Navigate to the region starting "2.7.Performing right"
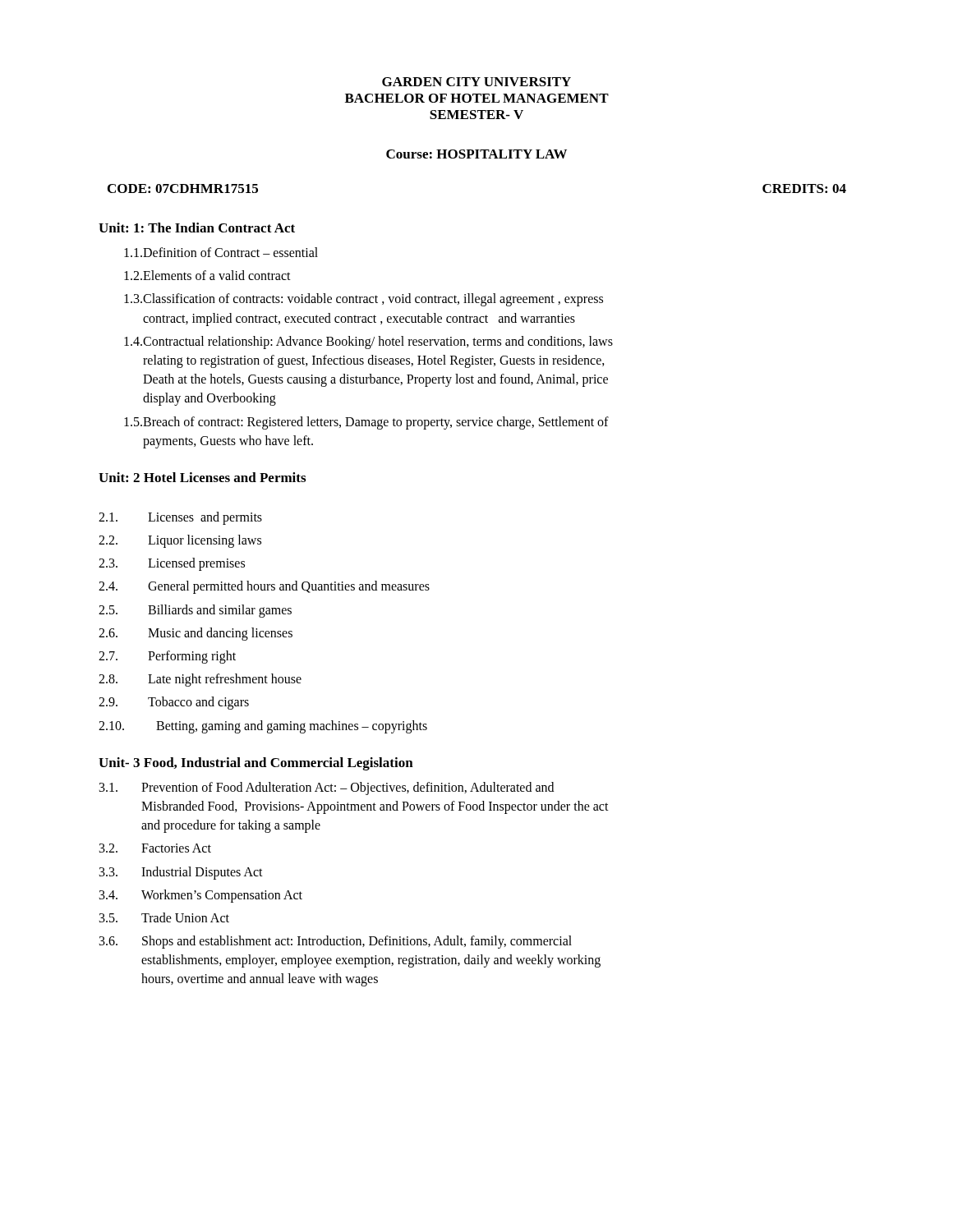Screen dimensions: 1232x953 point(167,656)
